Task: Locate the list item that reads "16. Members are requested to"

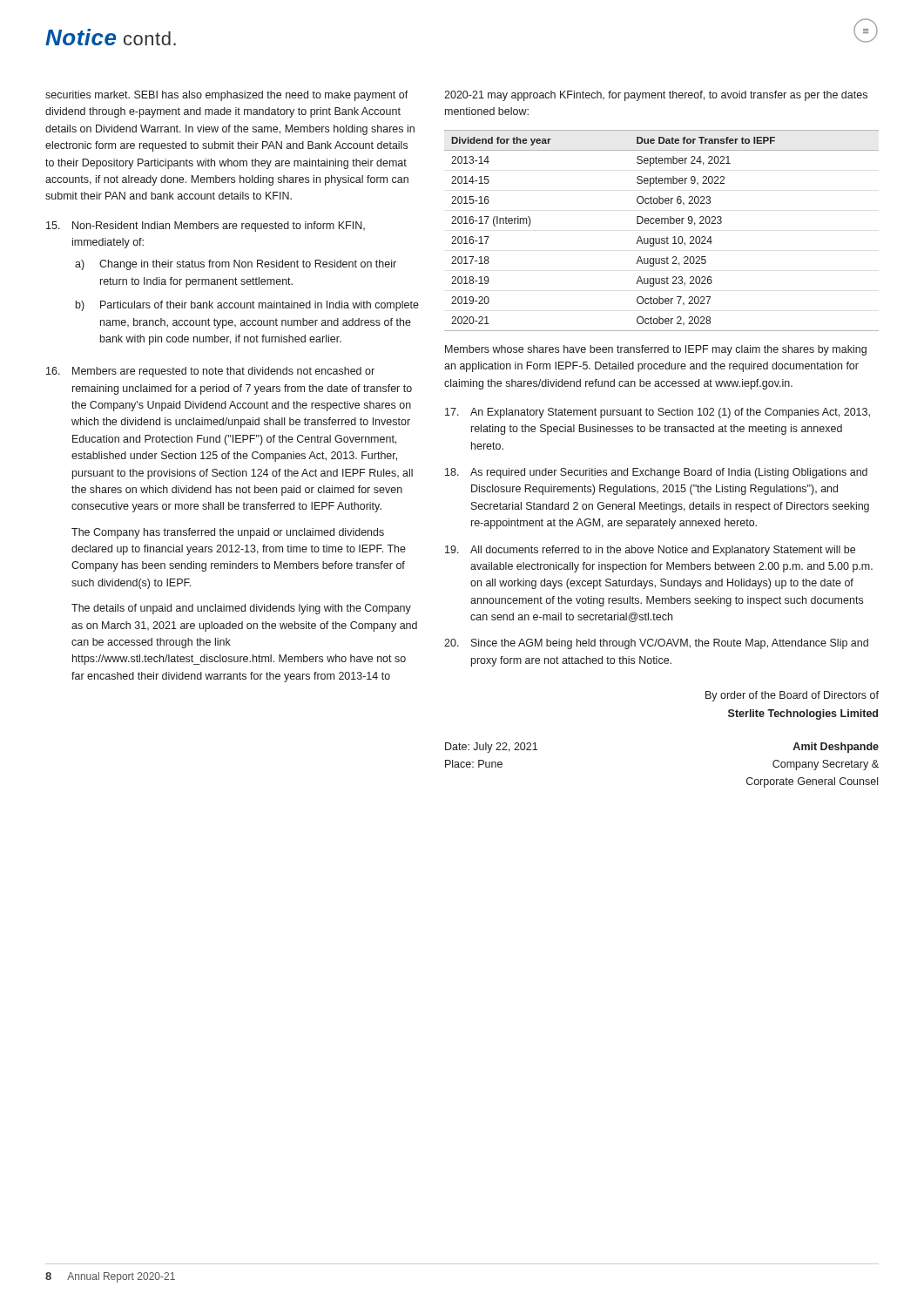Action: (233, 440)
